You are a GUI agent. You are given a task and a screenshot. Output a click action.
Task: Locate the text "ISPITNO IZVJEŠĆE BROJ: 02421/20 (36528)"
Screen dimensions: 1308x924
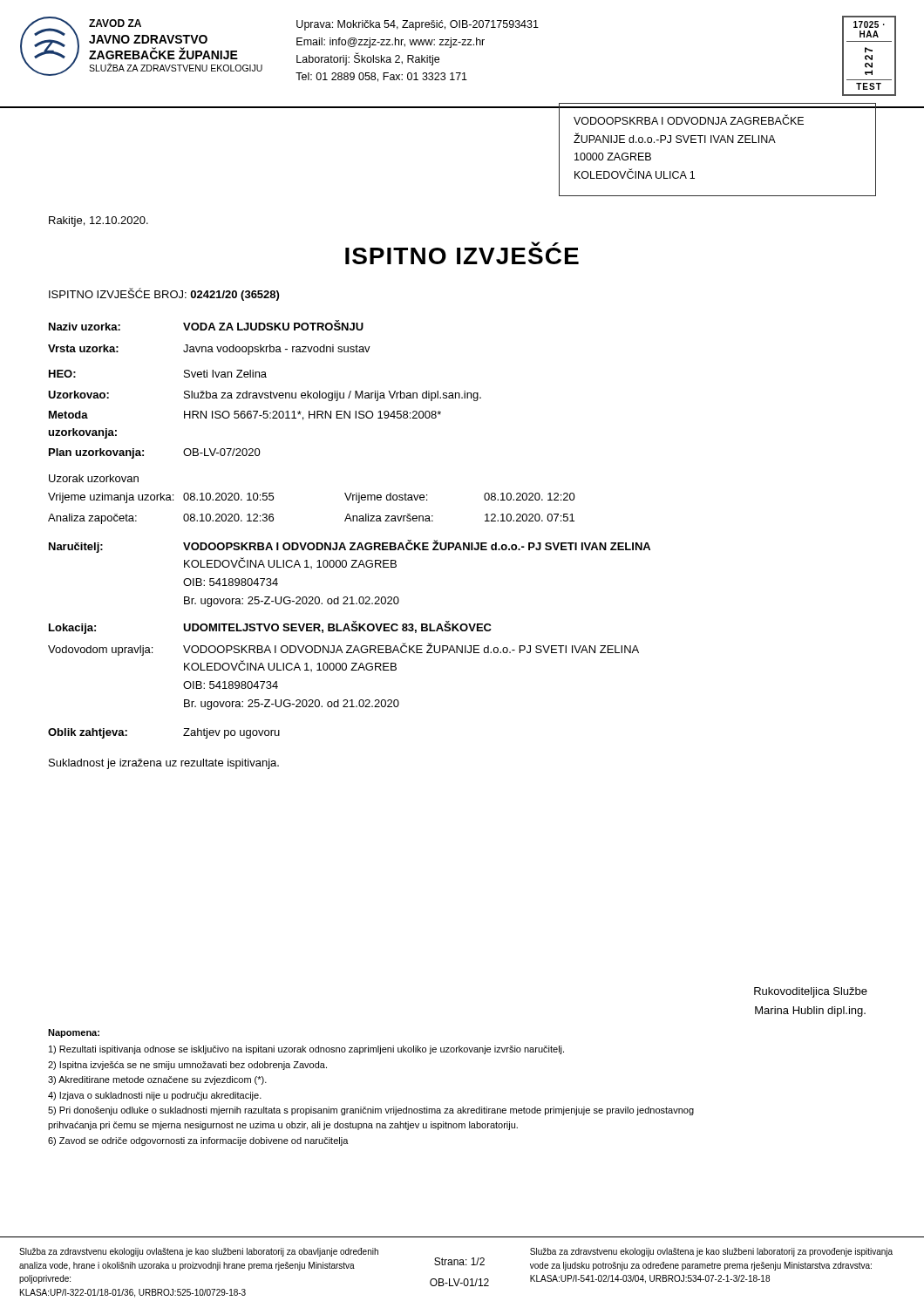pos(164,294)
